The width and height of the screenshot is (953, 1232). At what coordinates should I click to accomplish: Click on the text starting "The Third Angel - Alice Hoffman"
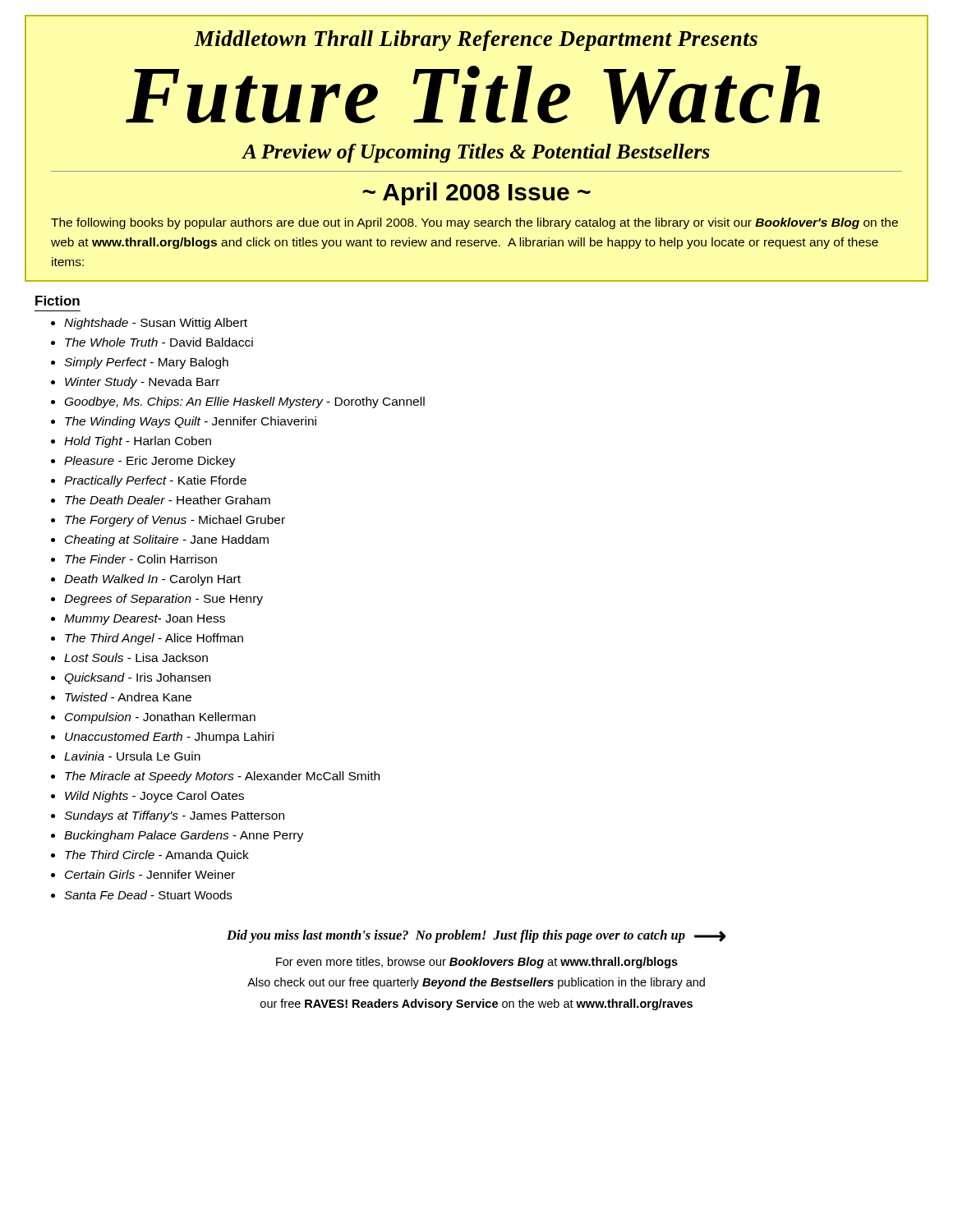coord(154,638)
